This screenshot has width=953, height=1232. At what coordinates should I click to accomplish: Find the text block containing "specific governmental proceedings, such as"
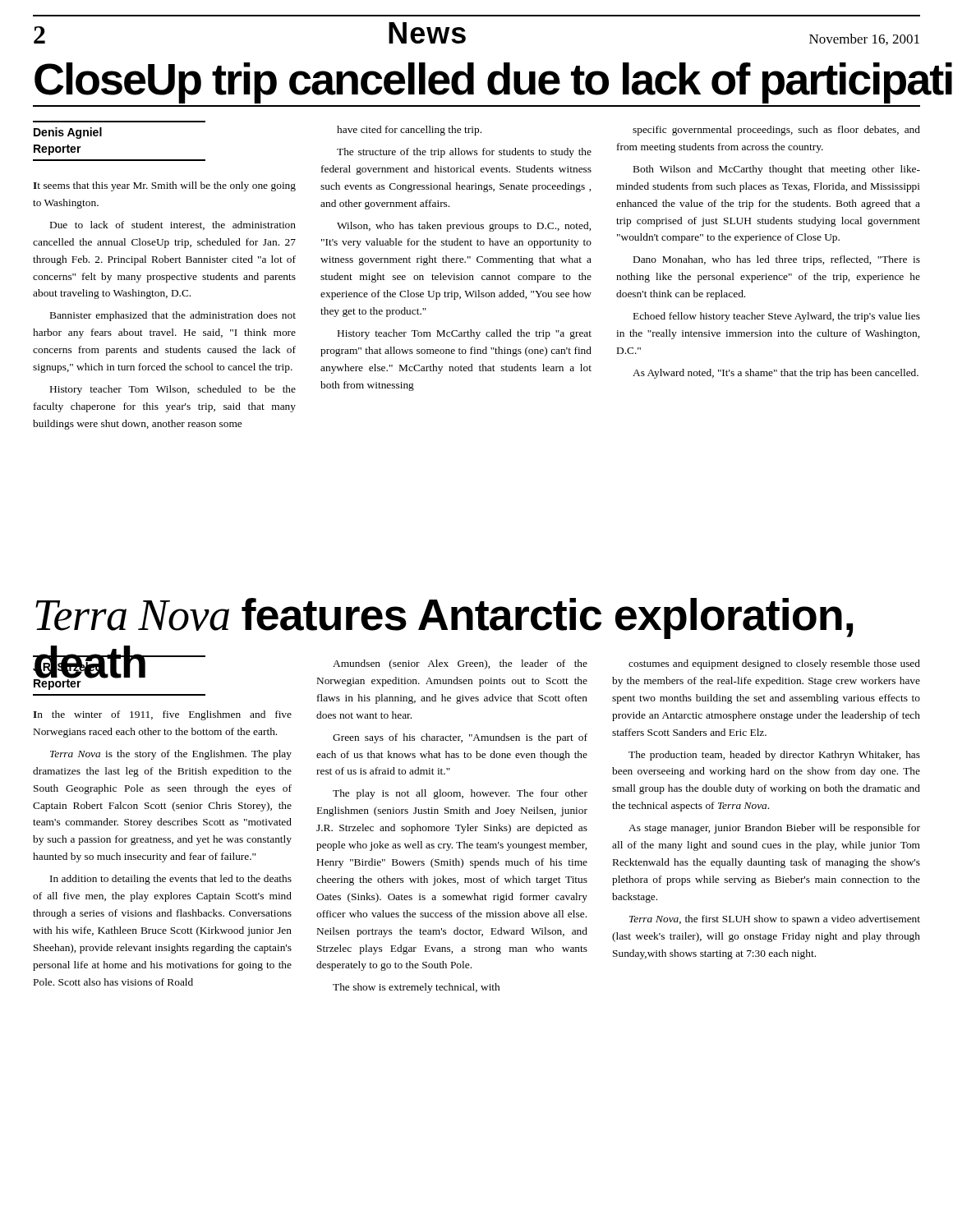[x=768, y=252]
